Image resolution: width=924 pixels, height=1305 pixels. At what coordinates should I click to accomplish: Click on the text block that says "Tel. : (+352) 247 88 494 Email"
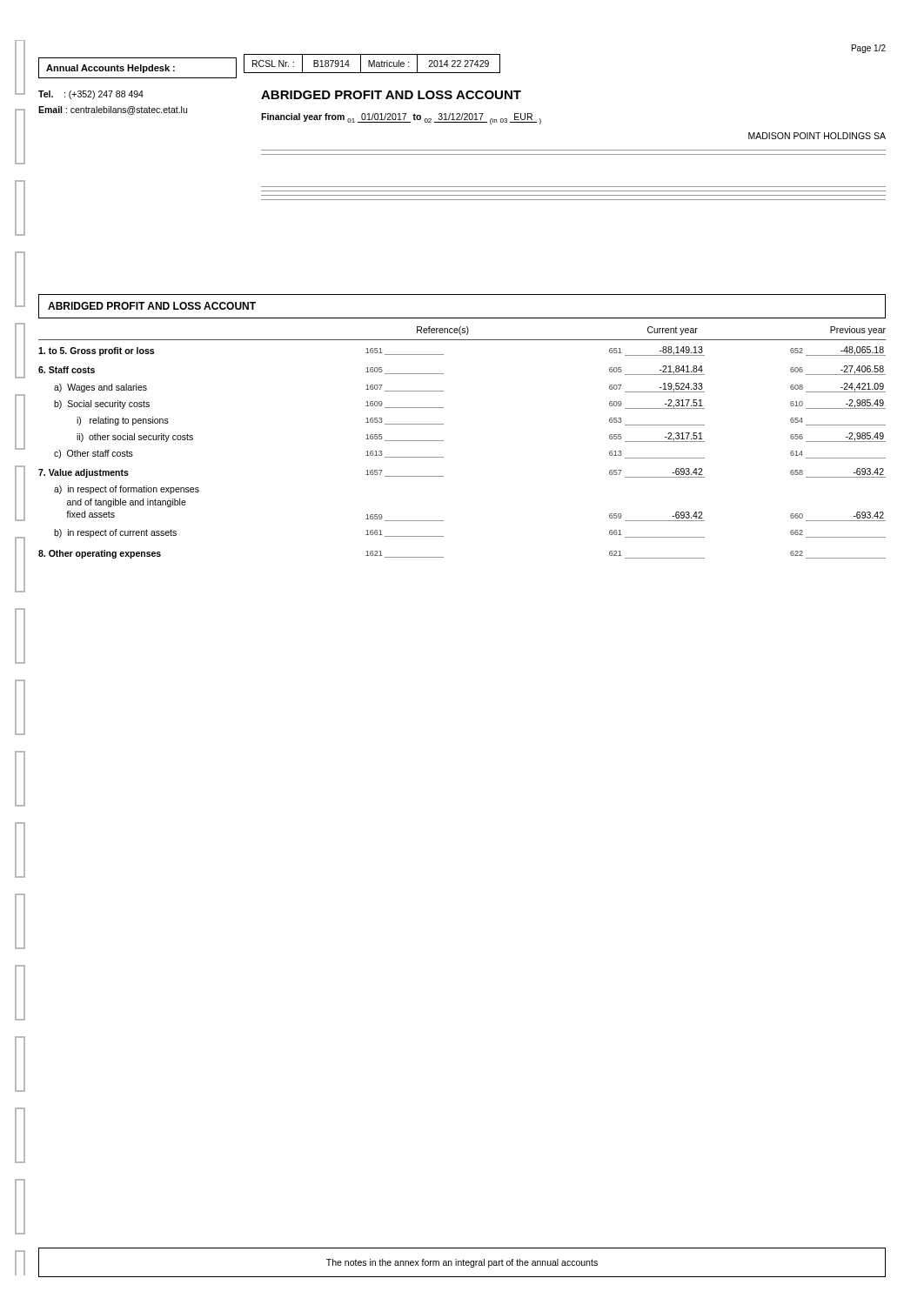(x=113, y=102)
